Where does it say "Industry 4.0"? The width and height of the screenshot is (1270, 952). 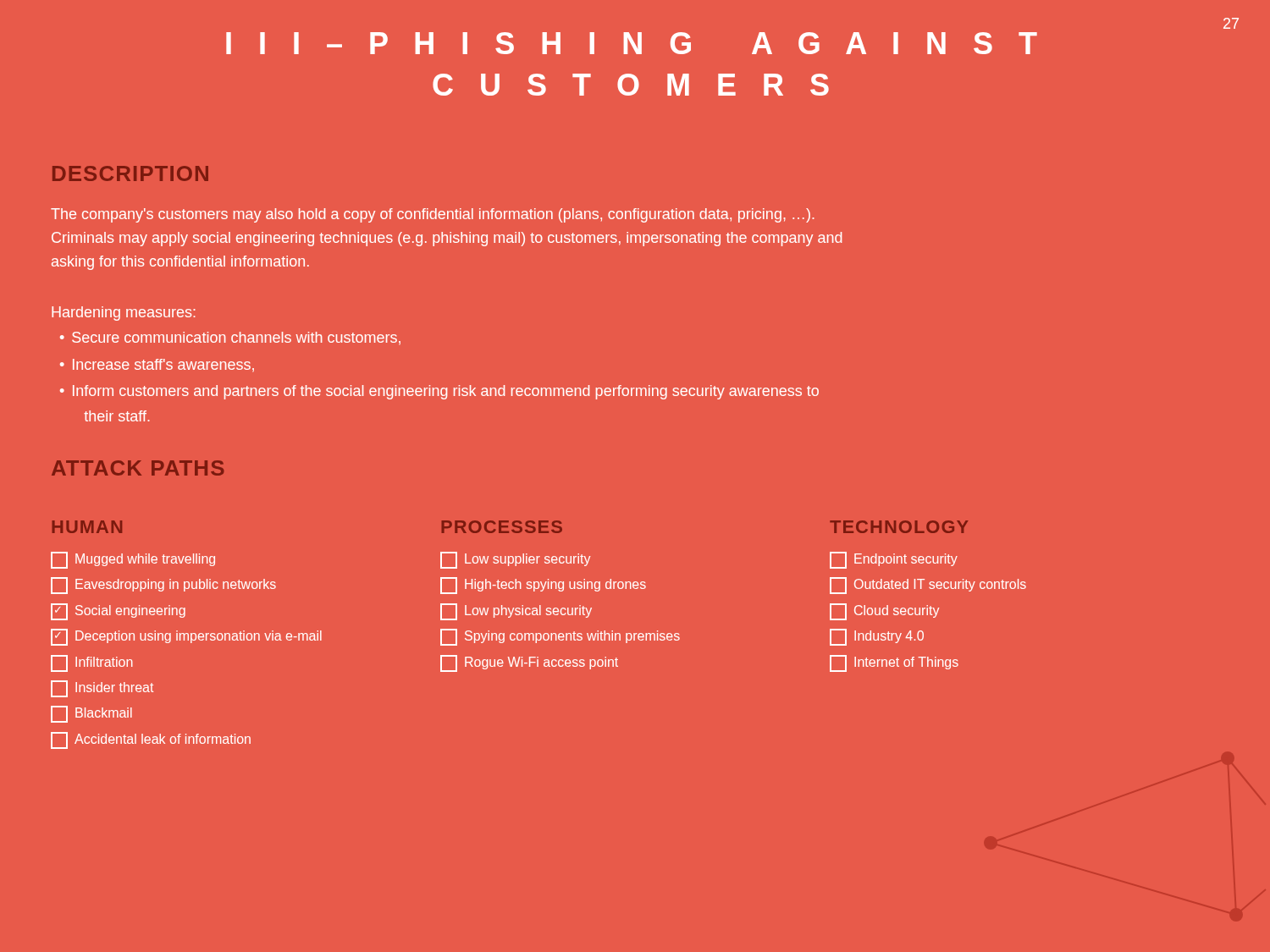[x=877, y=637]
